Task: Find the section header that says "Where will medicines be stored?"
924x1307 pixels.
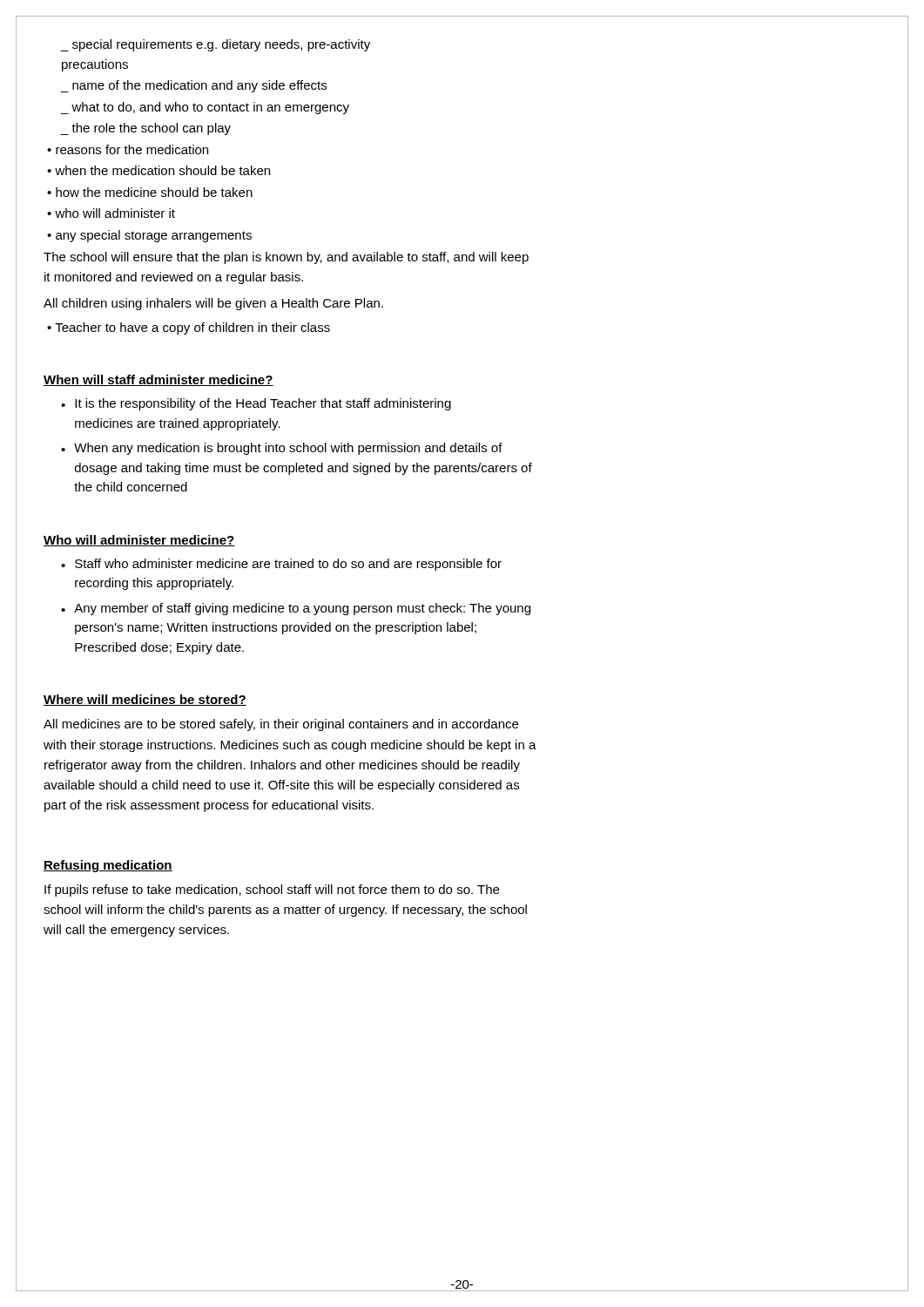Action: click(x=145, y=699)
